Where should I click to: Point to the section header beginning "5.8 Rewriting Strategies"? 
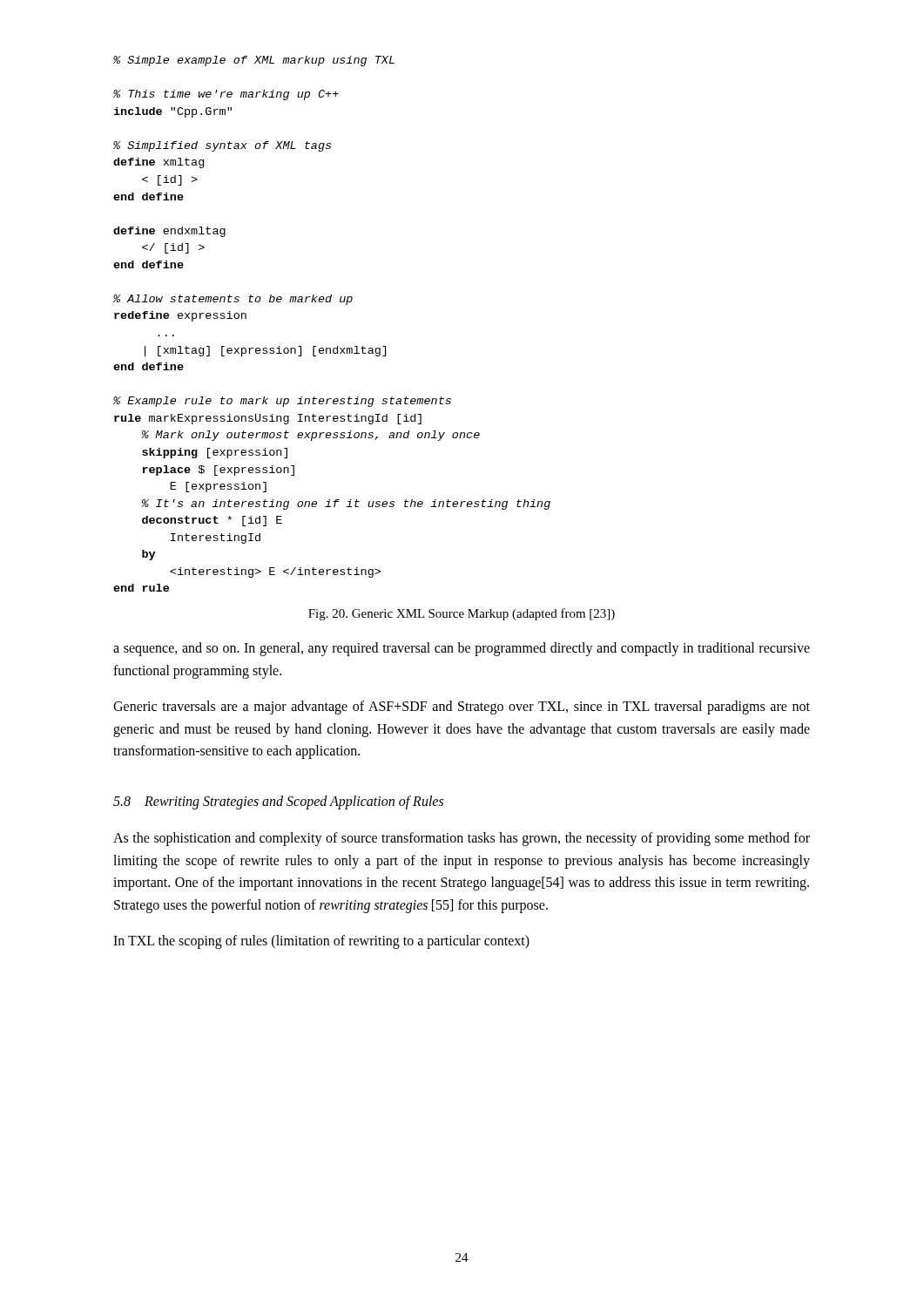[x=278, y=802]
